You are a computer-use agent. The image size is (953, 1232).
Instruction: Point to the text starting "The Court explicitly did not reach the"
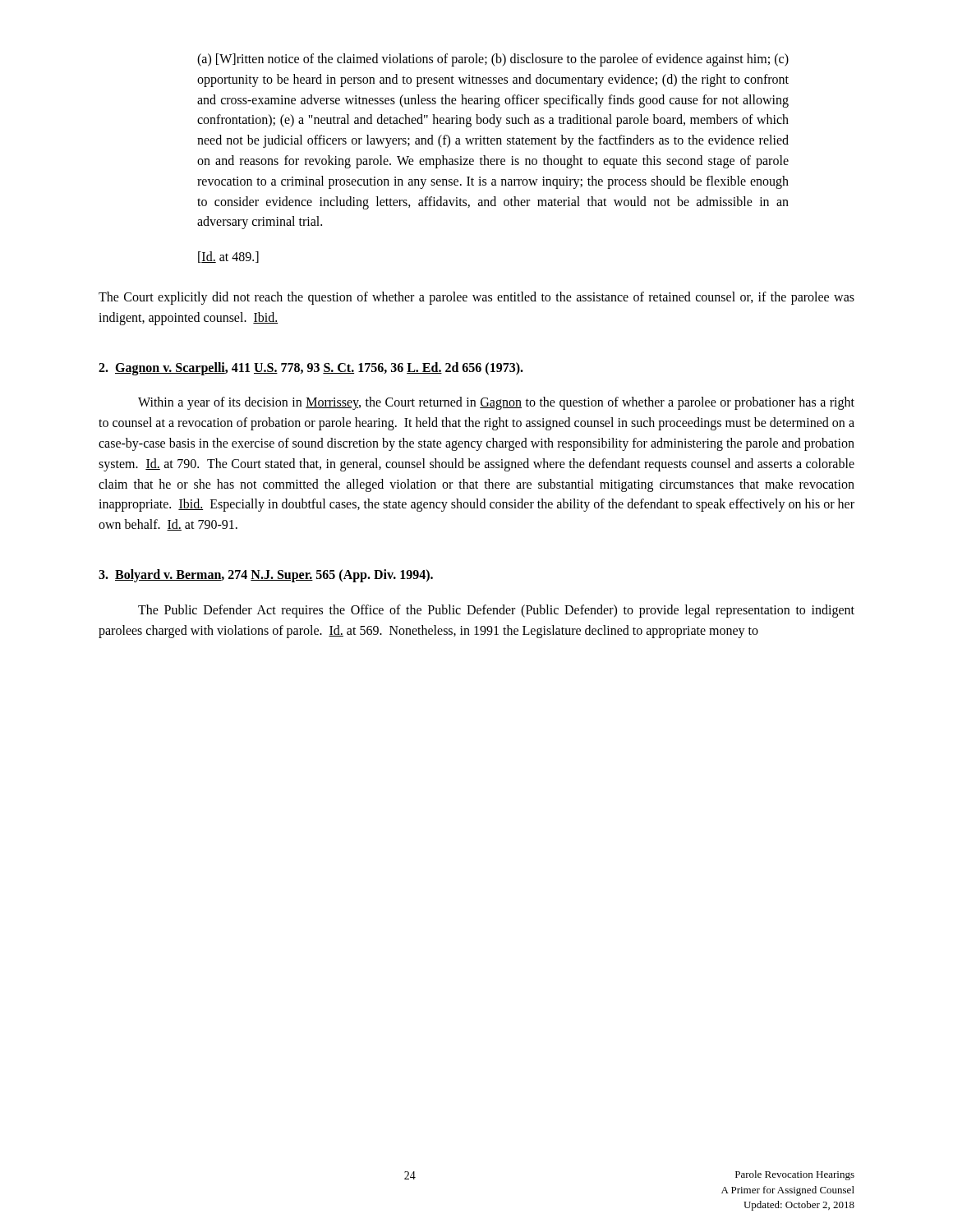(476, 307)
